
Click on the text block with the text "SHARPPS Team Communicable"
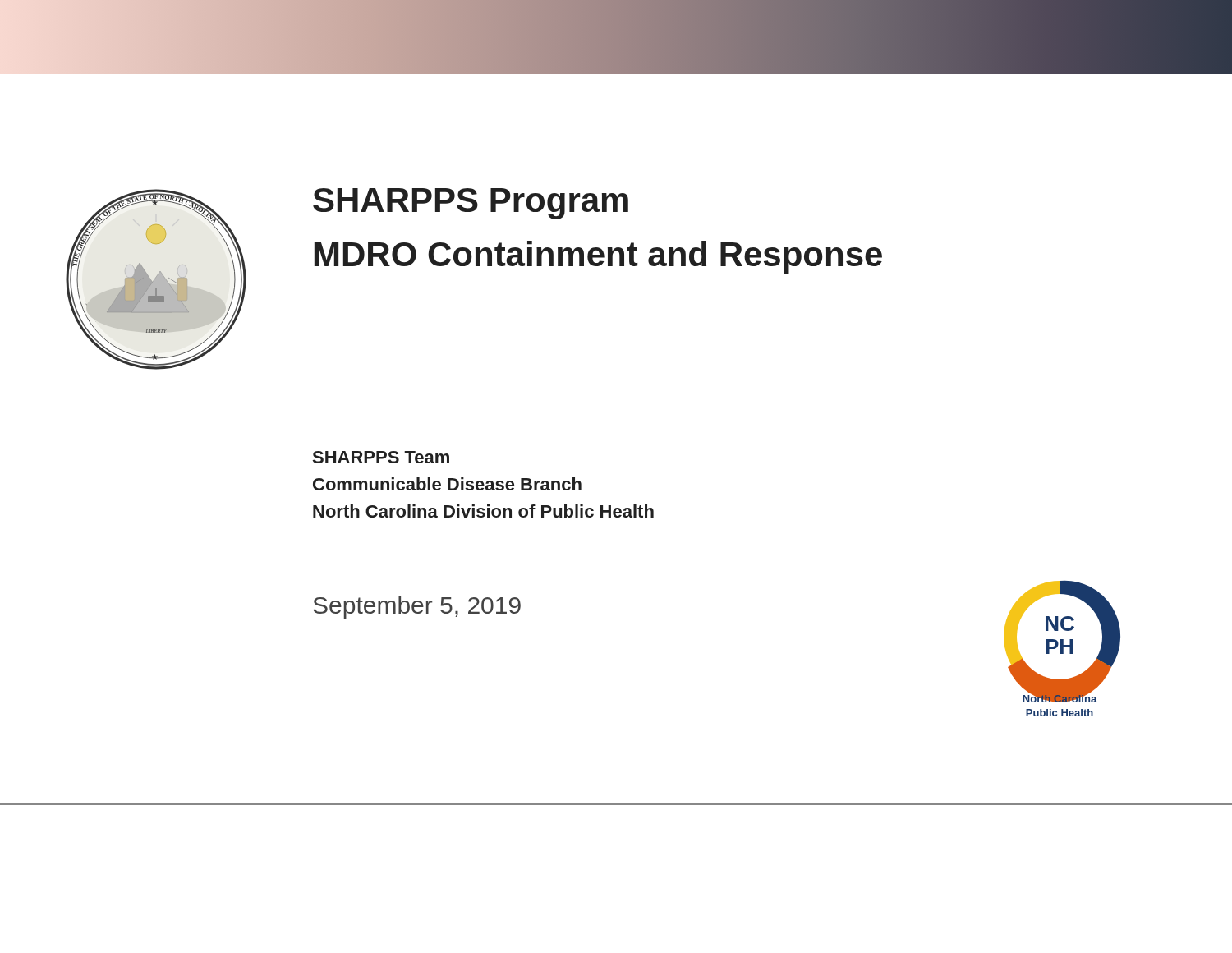pos(483,484)
